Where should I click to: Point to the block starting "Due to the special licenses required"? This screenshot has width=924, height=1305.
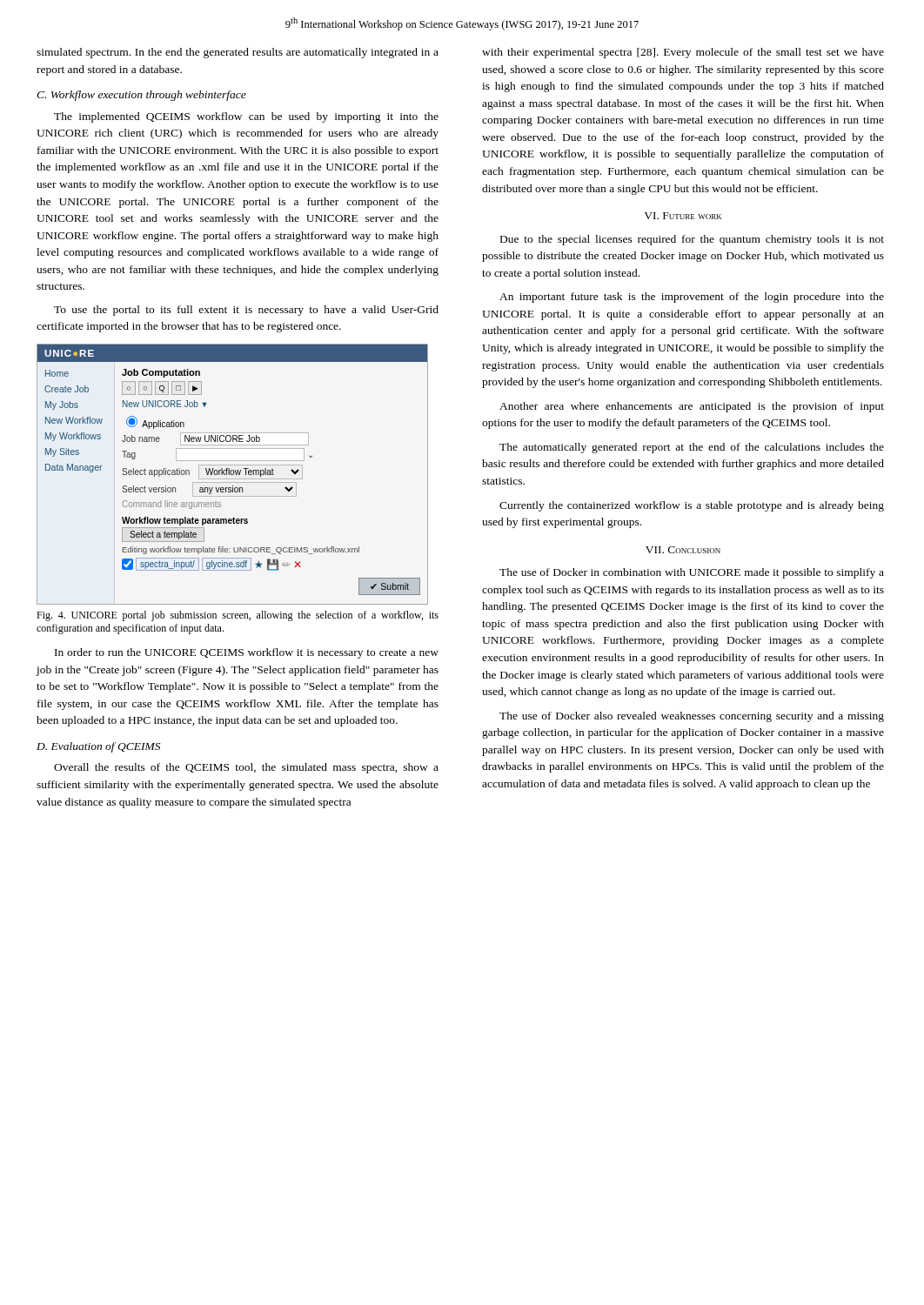coord(683,256)
